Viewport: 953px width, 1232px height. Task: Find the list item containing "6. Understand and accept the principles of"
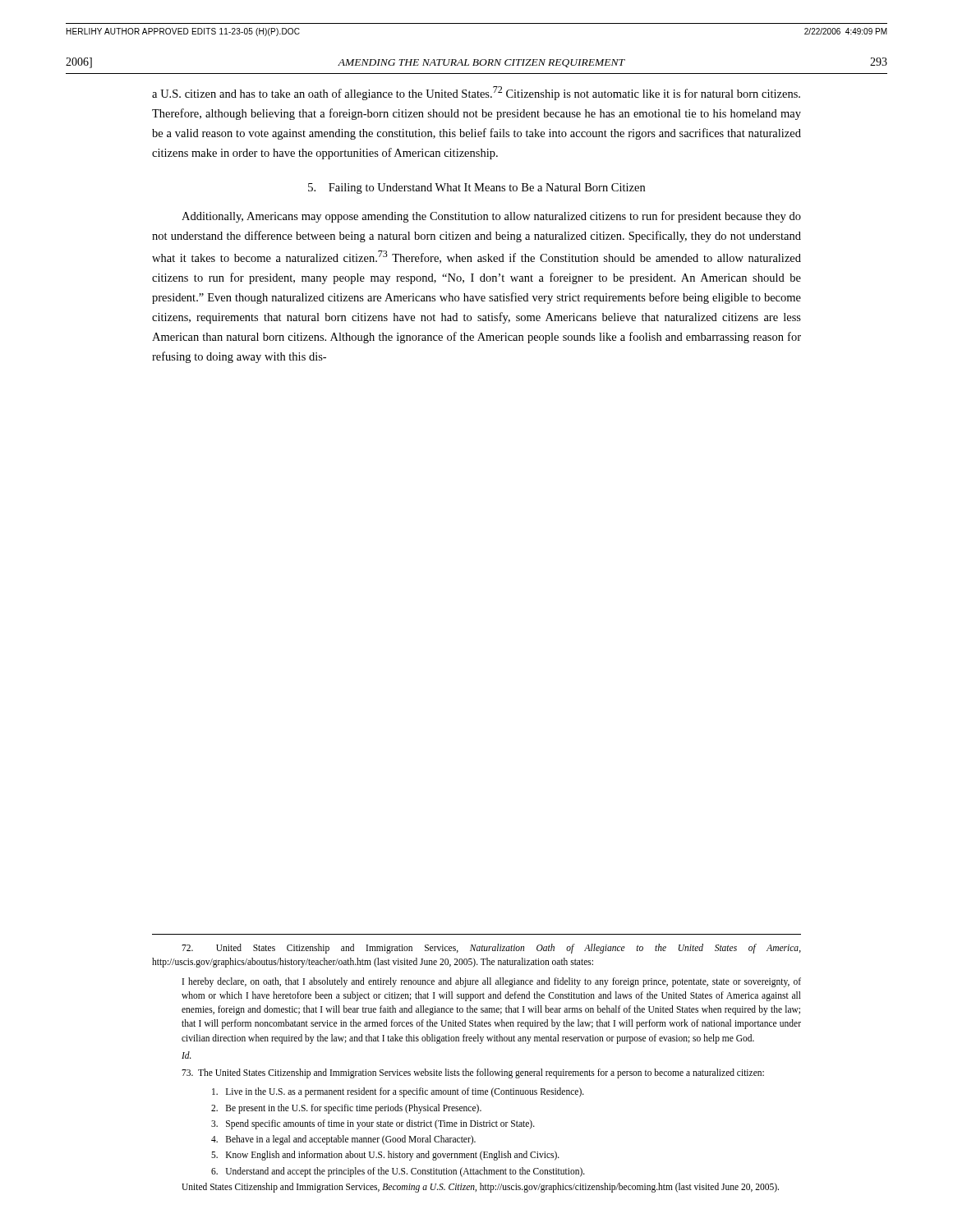tap(398, 1171)
